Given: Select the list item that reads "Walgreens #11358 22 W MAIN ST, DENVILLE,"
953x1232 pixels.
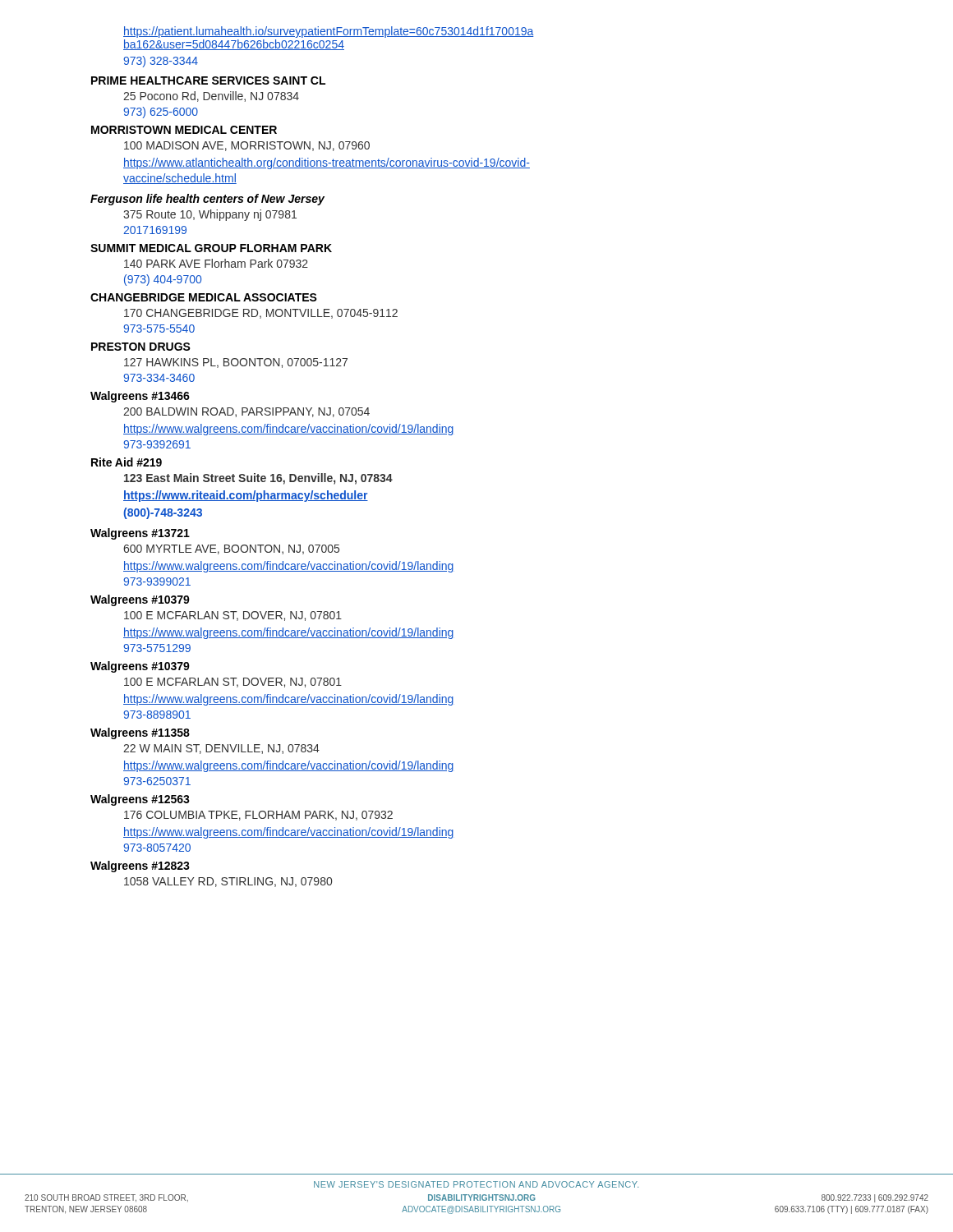Looking at the screenshot, I should click(140, 733).
